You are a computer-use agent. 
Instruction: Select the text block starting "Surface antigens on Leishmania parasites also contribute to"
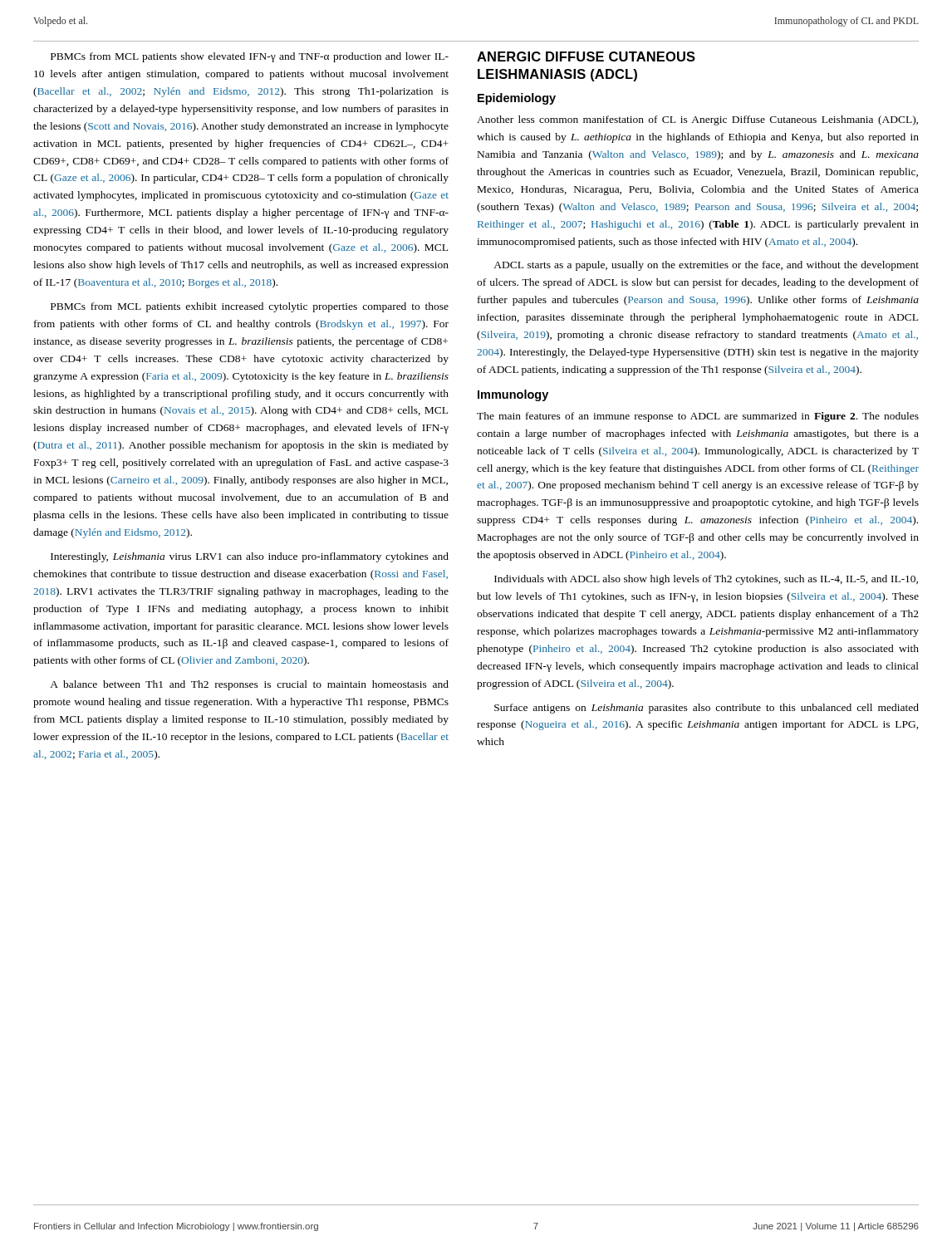coord(698,725)
